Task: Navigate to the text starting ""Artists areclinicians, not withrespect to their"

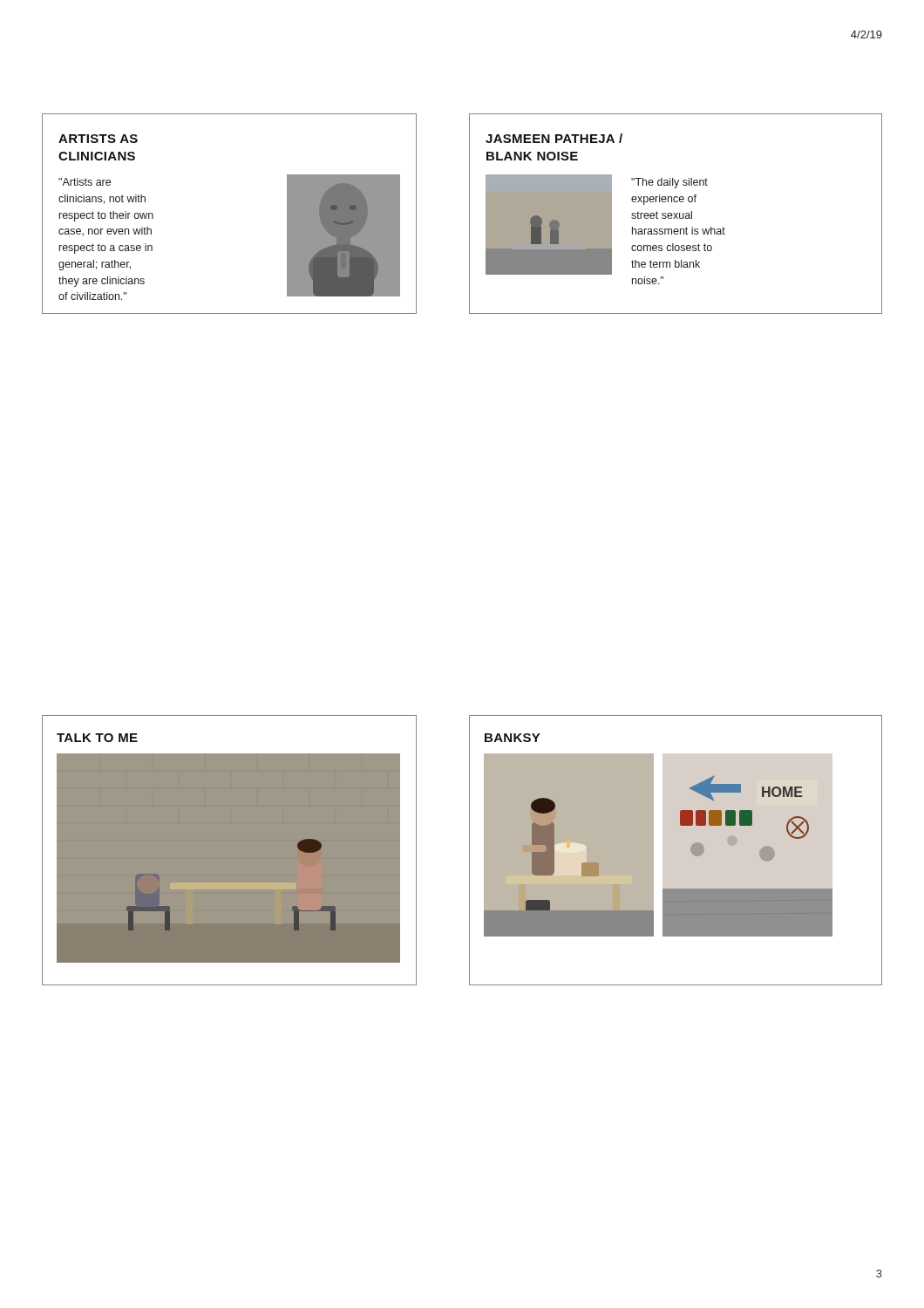Action: [106, 239]
